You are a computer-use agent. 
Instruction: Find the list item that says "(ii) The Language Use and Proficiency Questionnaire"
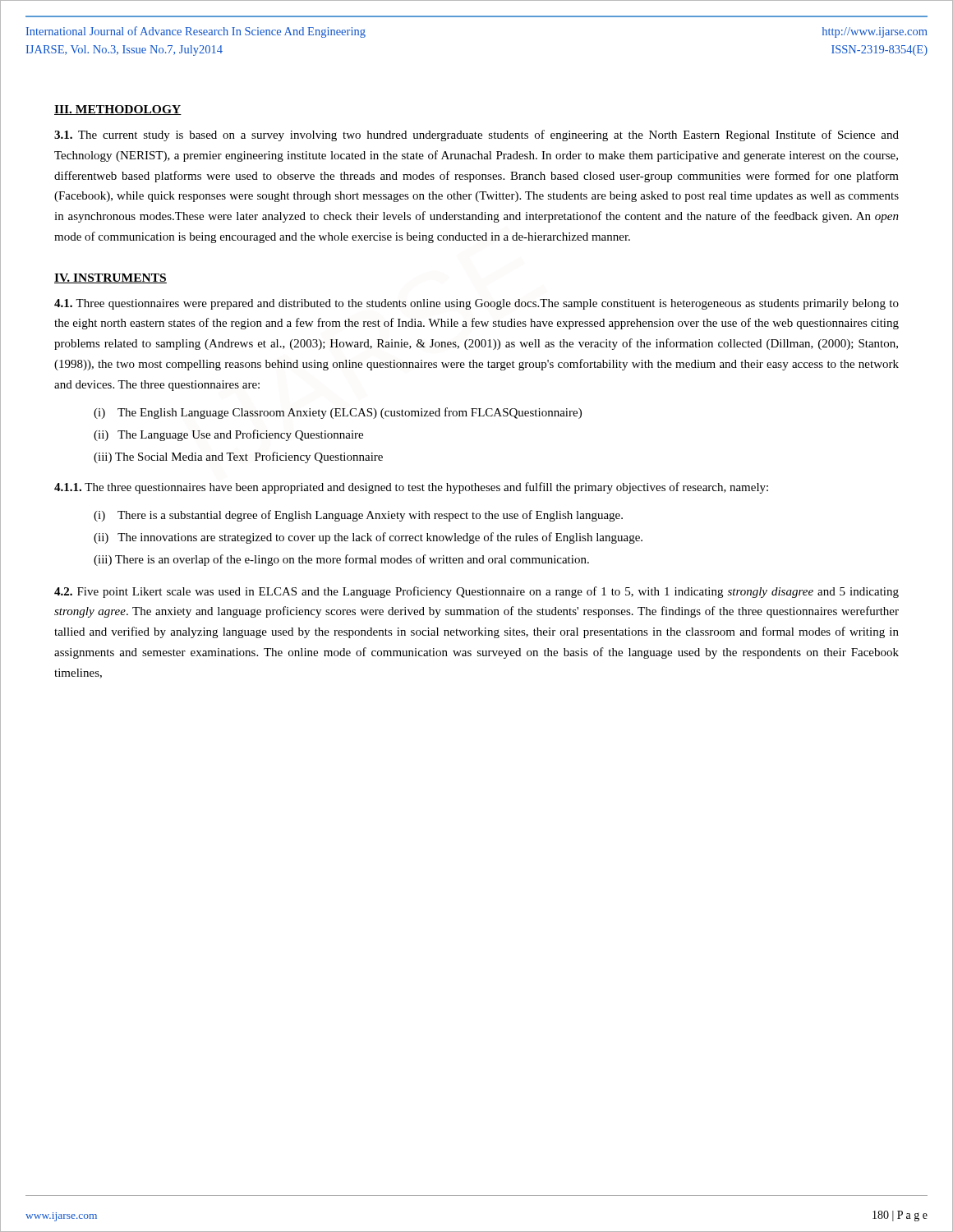click(229, 434)
